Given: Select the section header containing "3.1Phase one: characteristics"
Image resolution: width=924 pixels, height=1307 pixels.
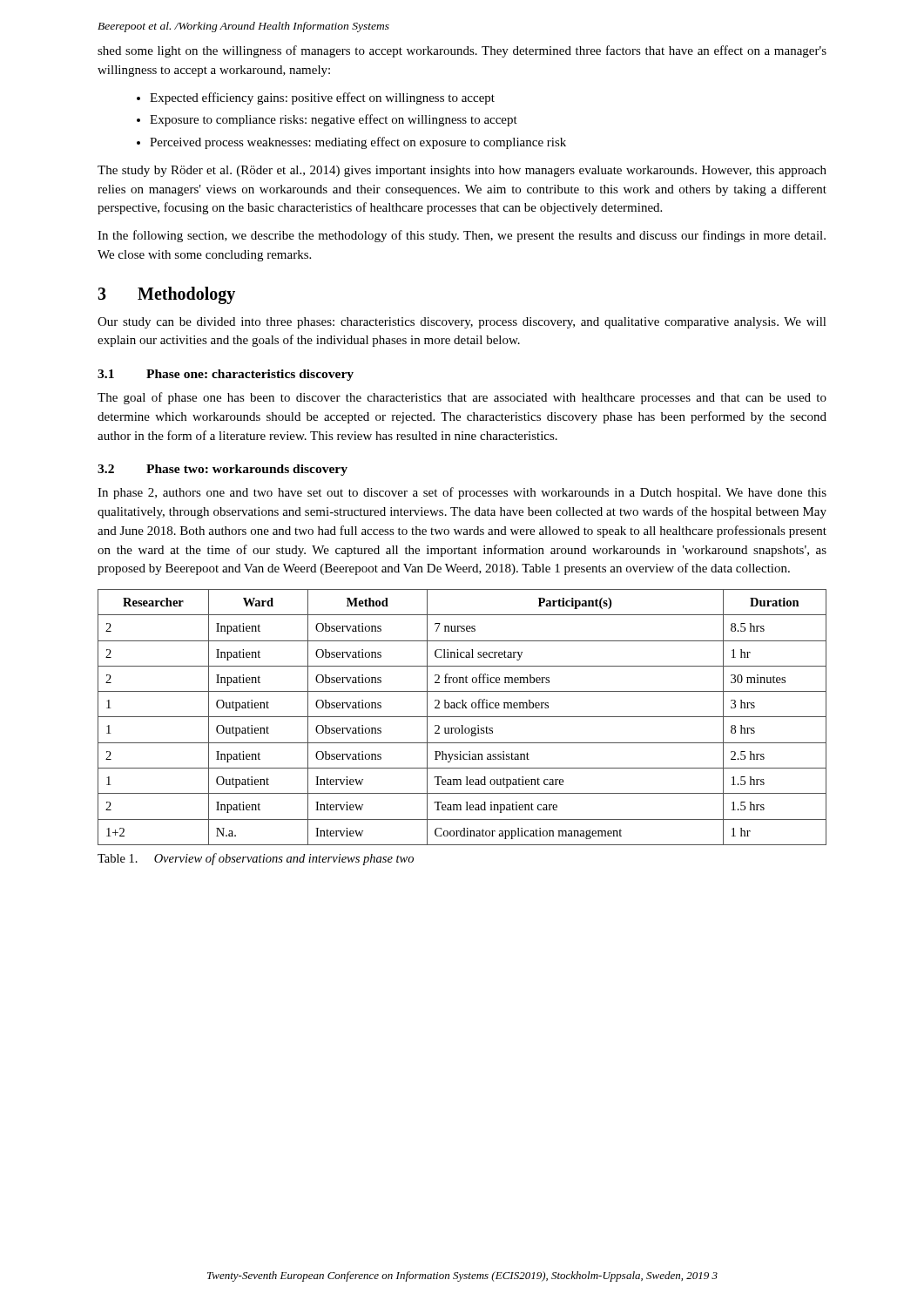Looking at the screenshot, I should tap(226, 374).
